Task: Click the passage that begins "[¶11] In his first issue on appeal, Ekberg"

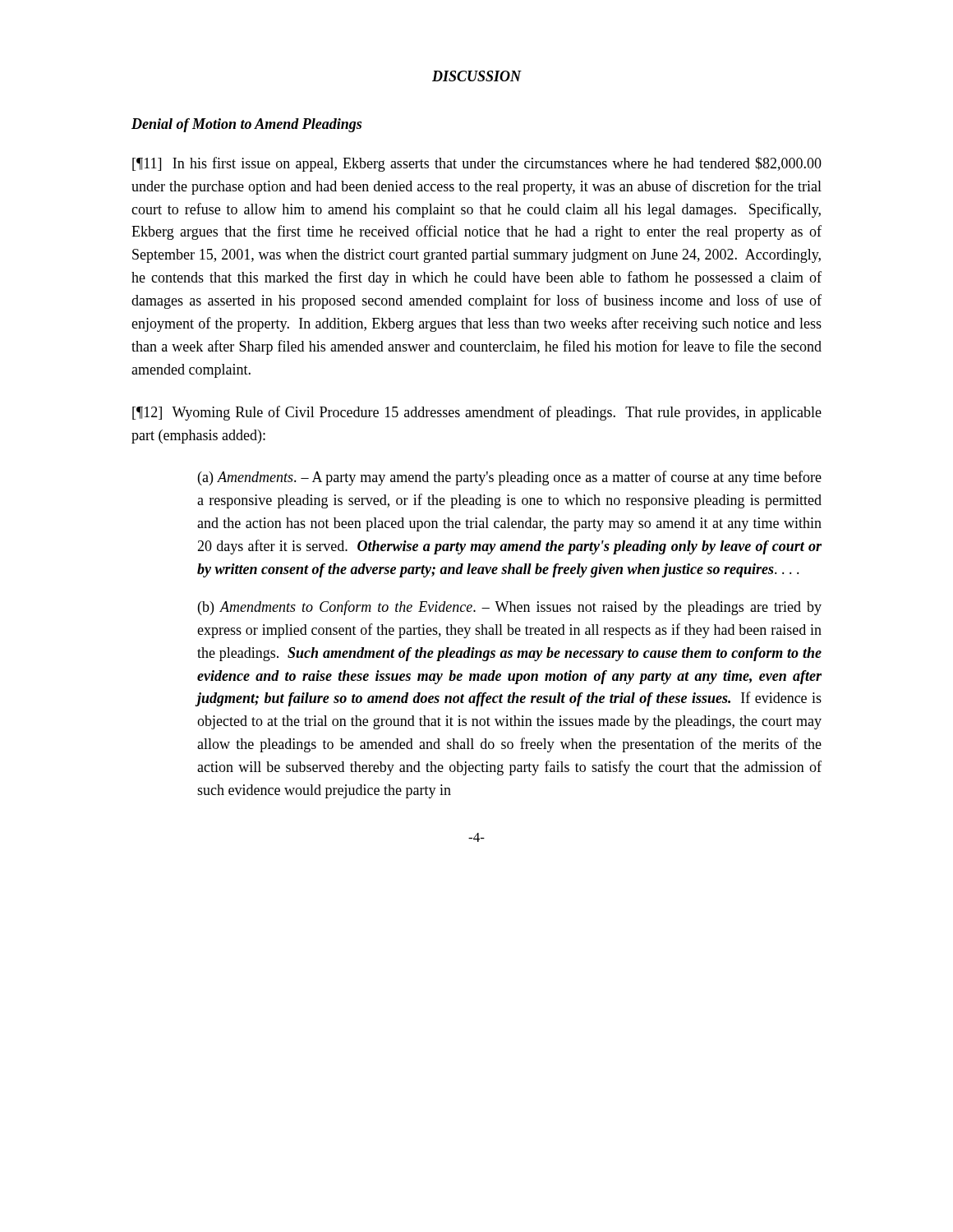Action: coord(476,266)
